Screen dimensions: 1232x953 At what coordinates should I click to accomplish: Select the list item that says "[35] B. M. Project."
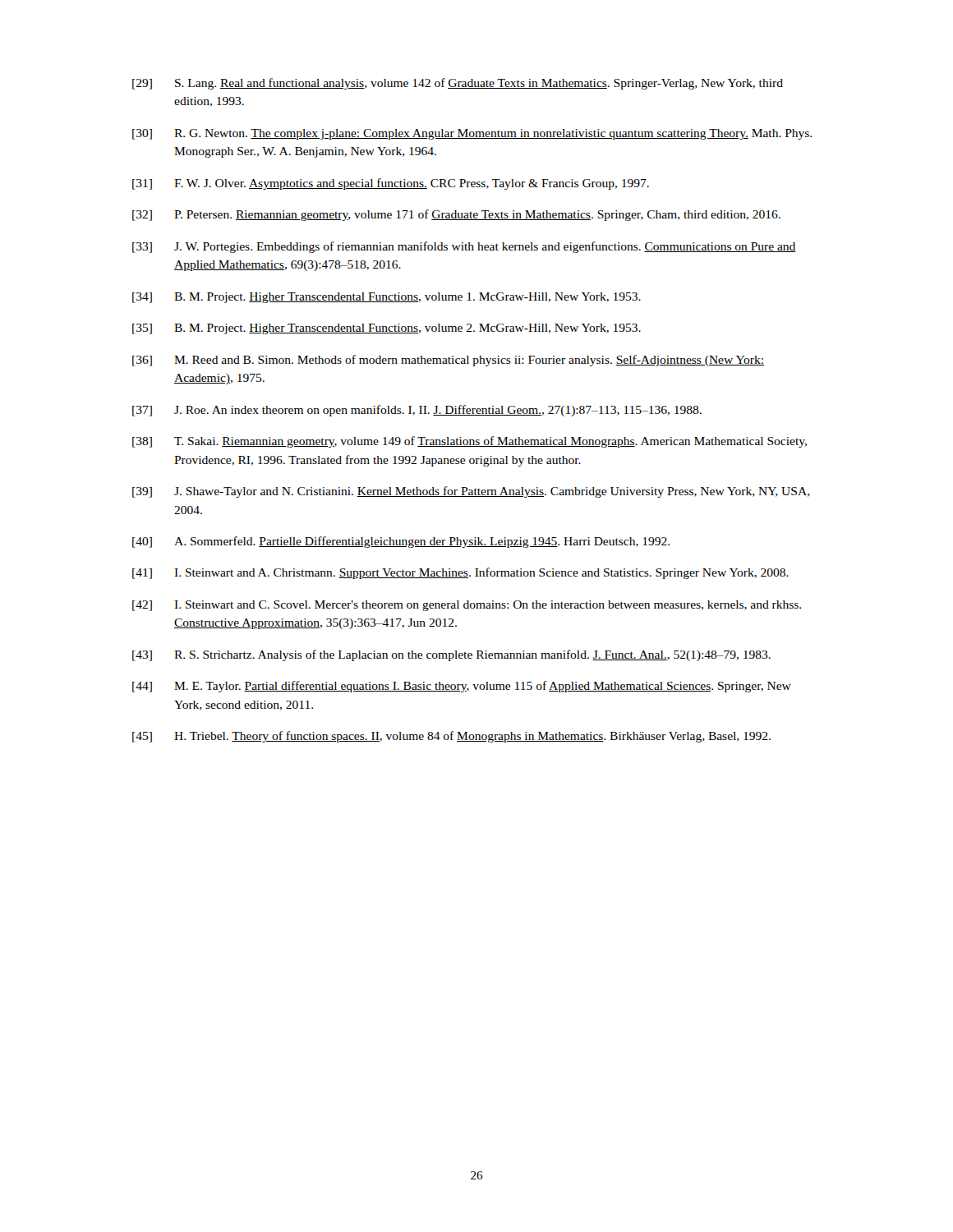click(476, 328)
